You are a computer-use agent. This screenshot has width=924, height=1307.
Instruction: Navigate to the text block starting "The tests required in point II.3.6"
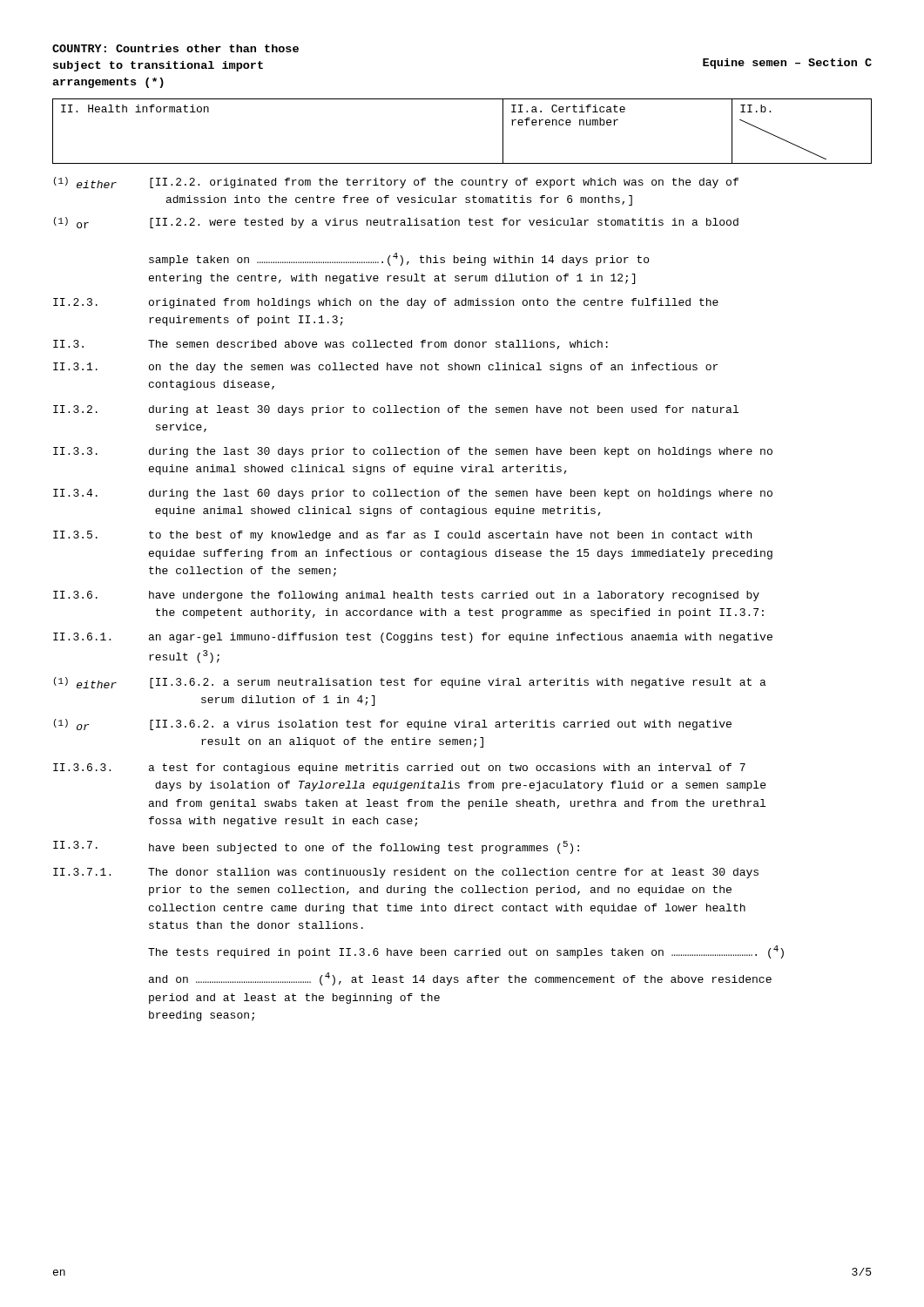(467, 951)
